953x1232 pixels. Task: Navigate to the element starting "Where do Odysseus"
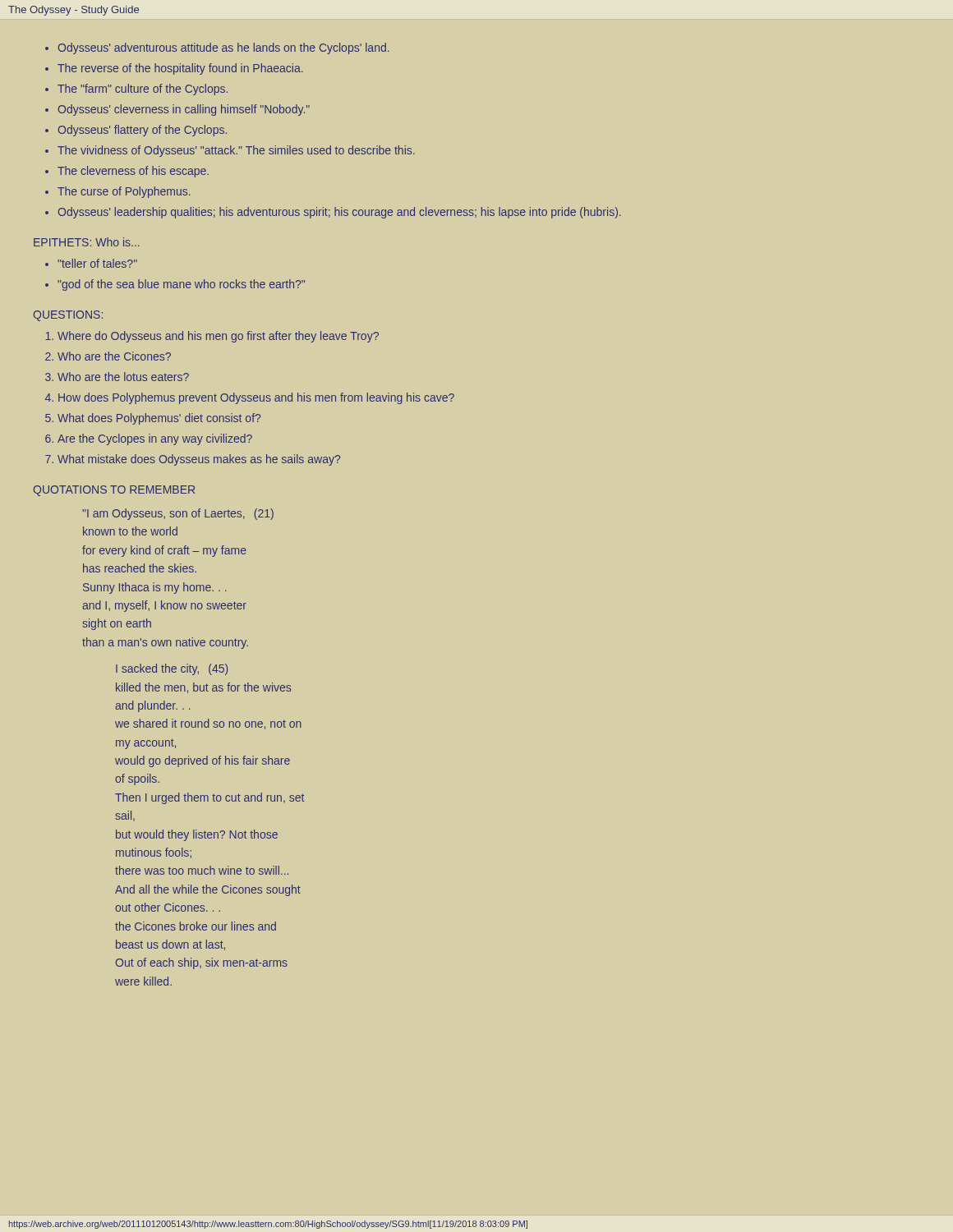click(x=218, y=336)
